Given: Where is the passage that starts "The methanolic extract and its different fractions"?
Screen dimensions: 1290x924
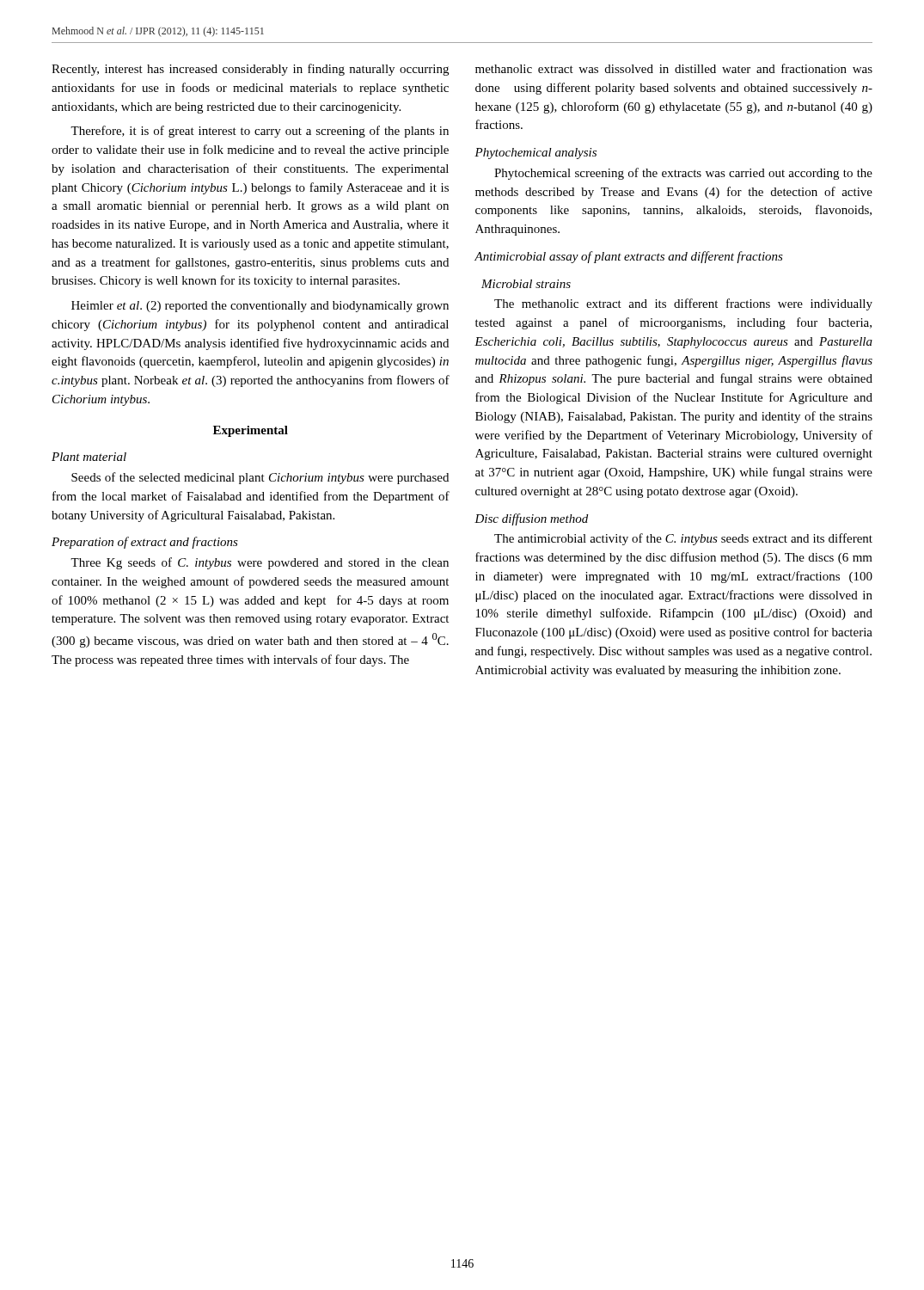Looking at the screenshot, I should 674,398.
